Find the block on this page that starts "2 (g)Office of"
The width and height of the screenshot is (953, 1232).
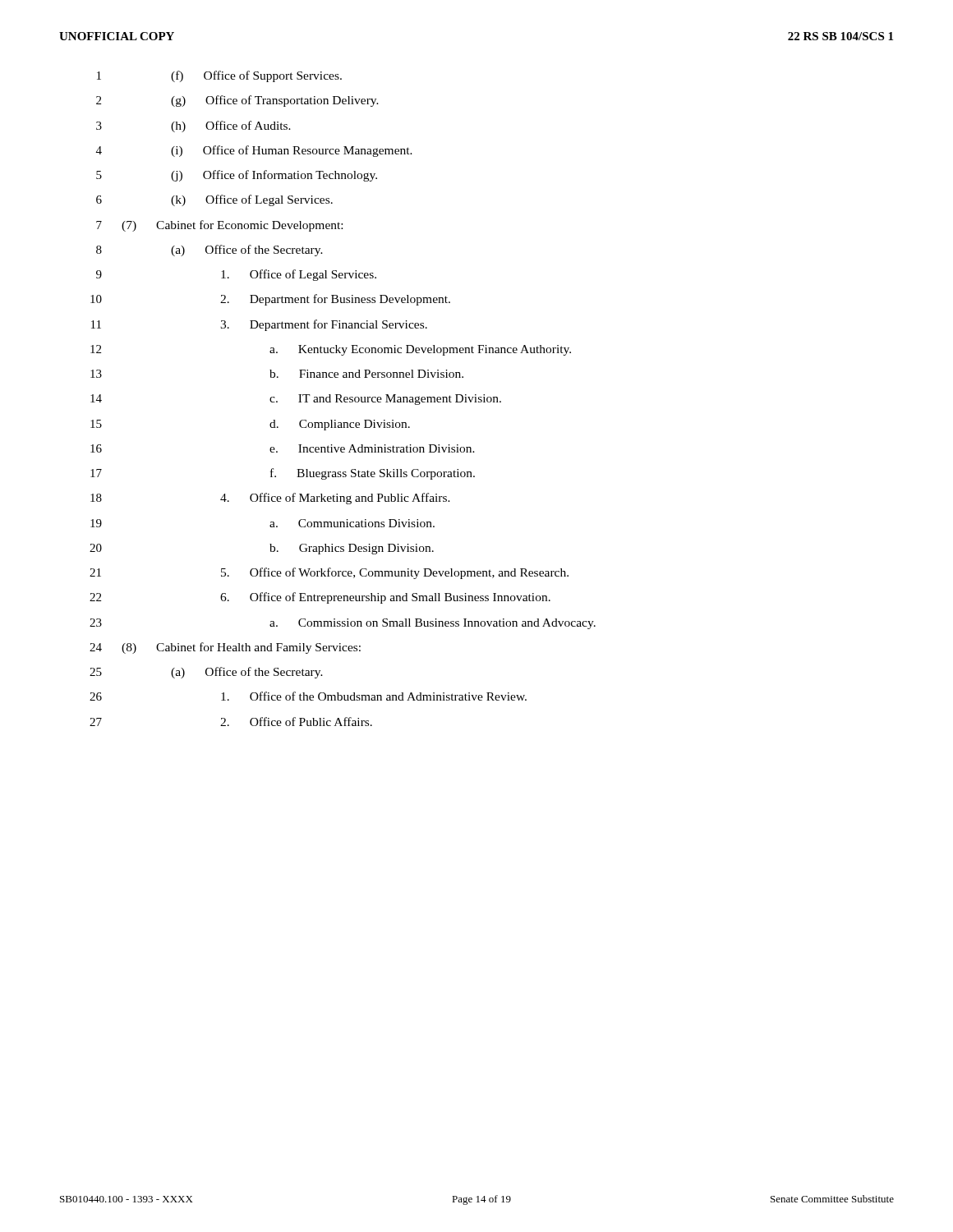coord(237,101)
